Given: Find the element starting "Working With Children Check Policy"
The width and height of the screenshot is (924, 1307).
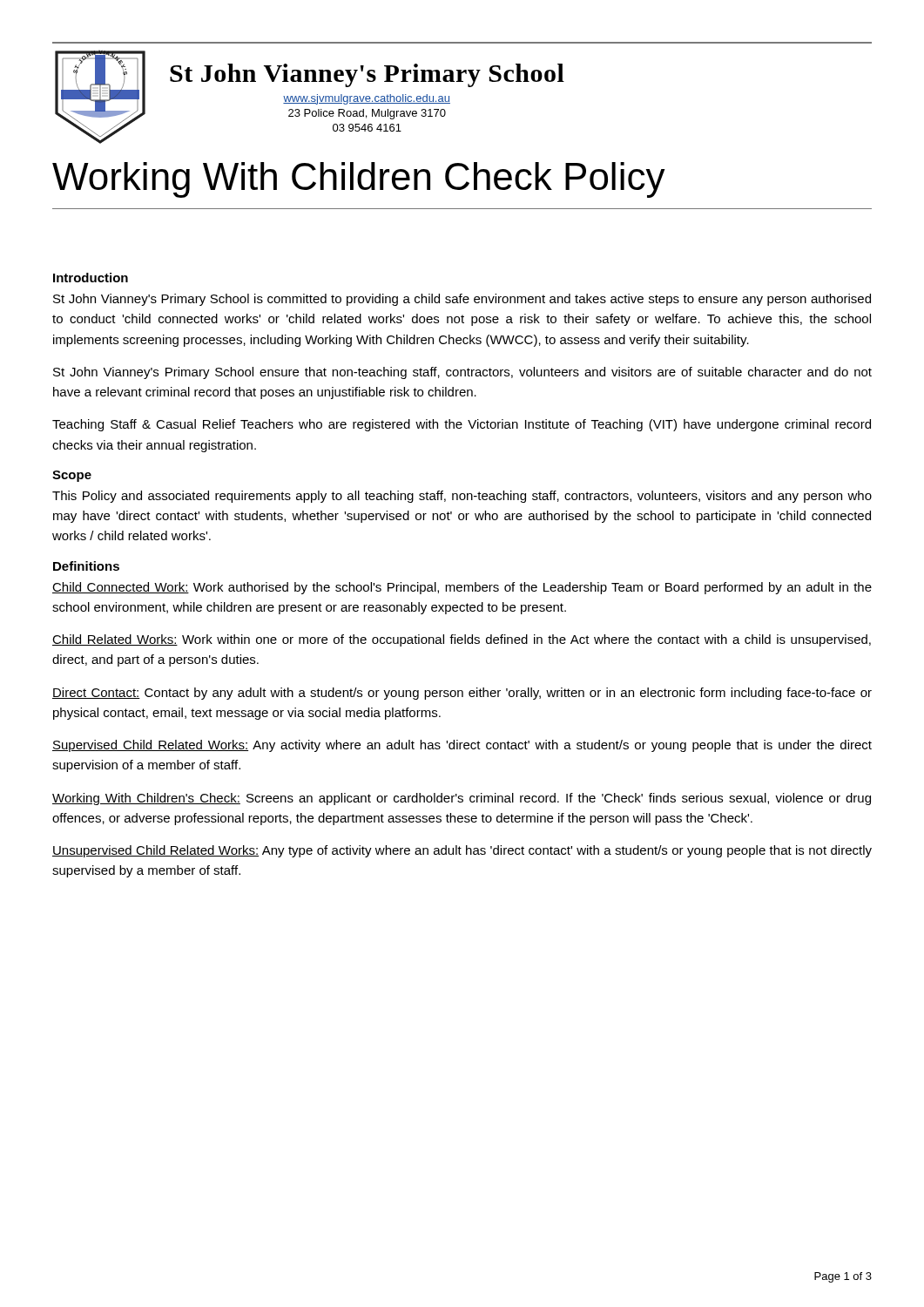Looking at the screenshot, I should tap(359, 176).
